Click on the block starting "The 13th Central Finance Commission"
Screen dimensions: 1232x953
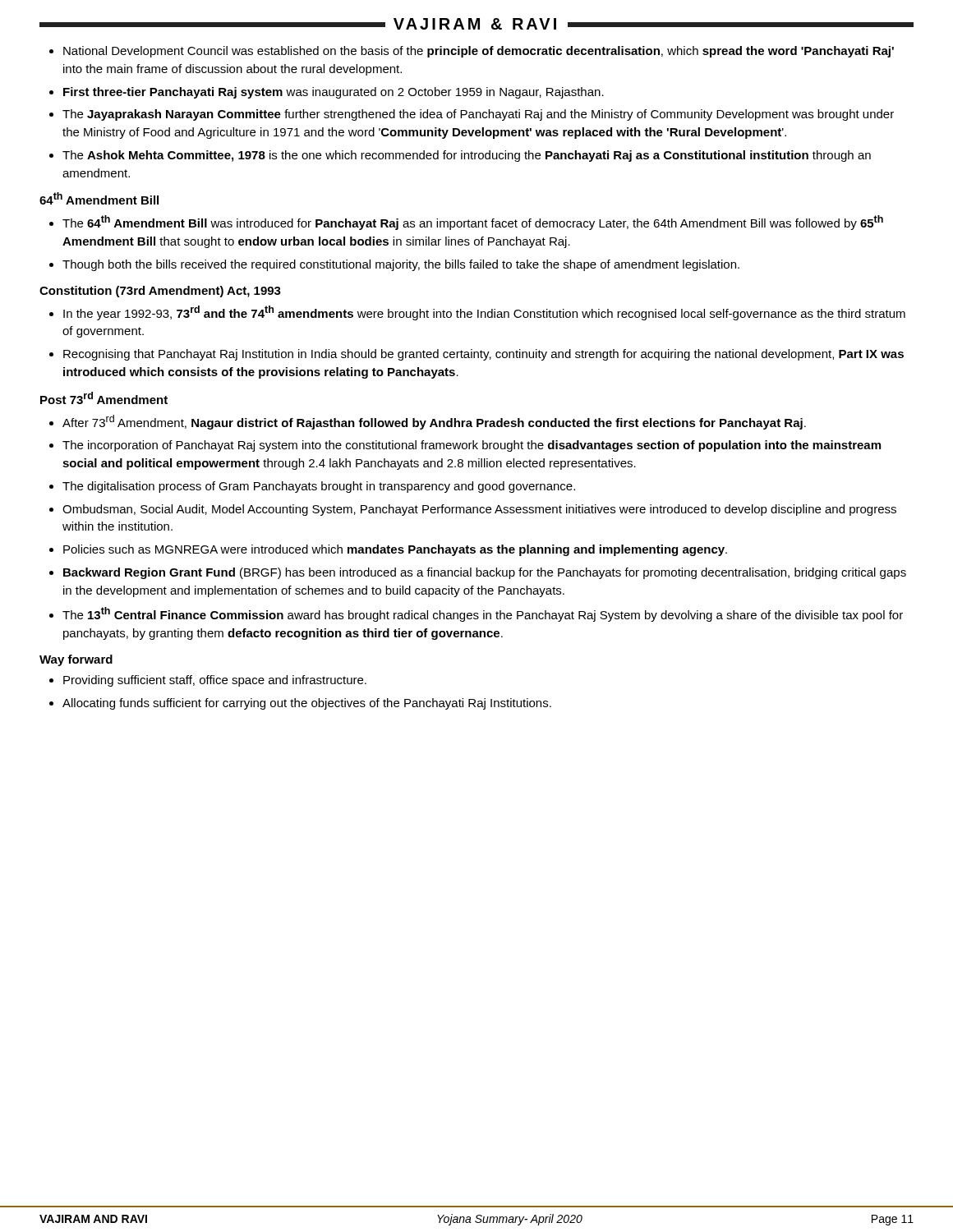coord(476,623)
